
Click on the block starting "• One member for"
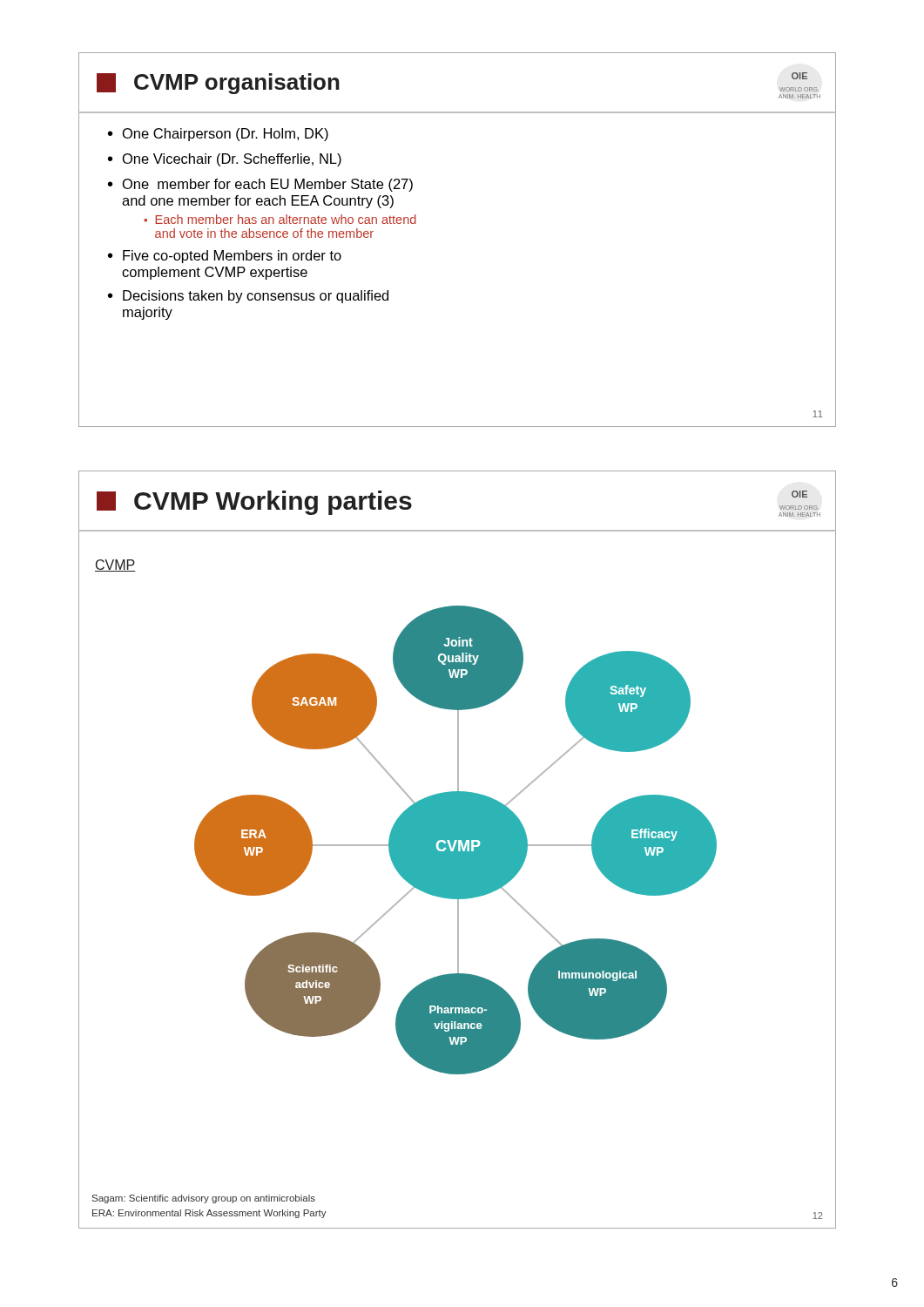pos(260,193)
